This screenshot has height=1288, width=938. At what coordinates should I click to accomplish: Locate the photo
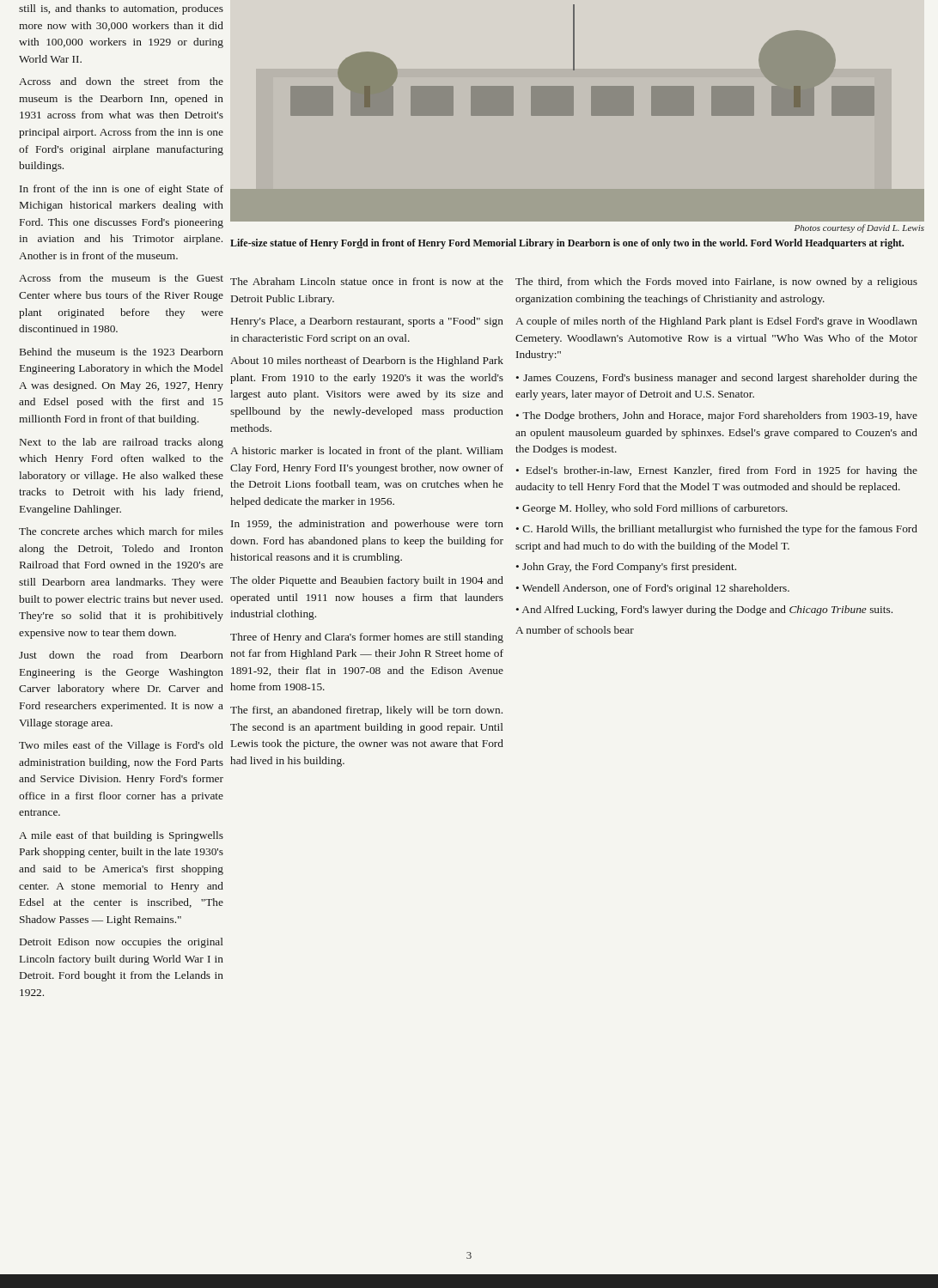pos(577,111)
